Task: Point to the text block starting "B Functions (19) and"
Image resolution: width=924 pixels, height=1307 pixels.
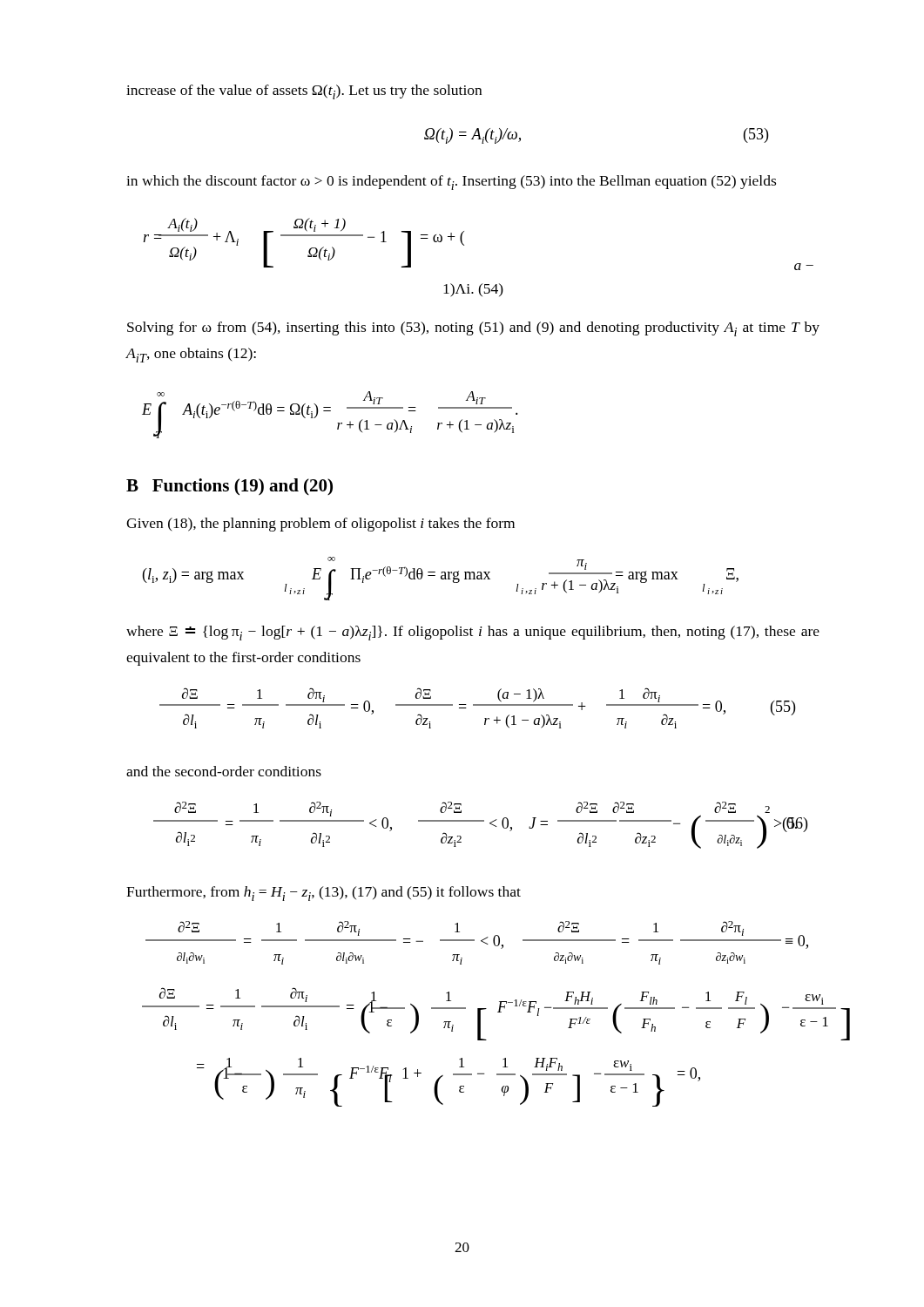Action: point(230,485)
